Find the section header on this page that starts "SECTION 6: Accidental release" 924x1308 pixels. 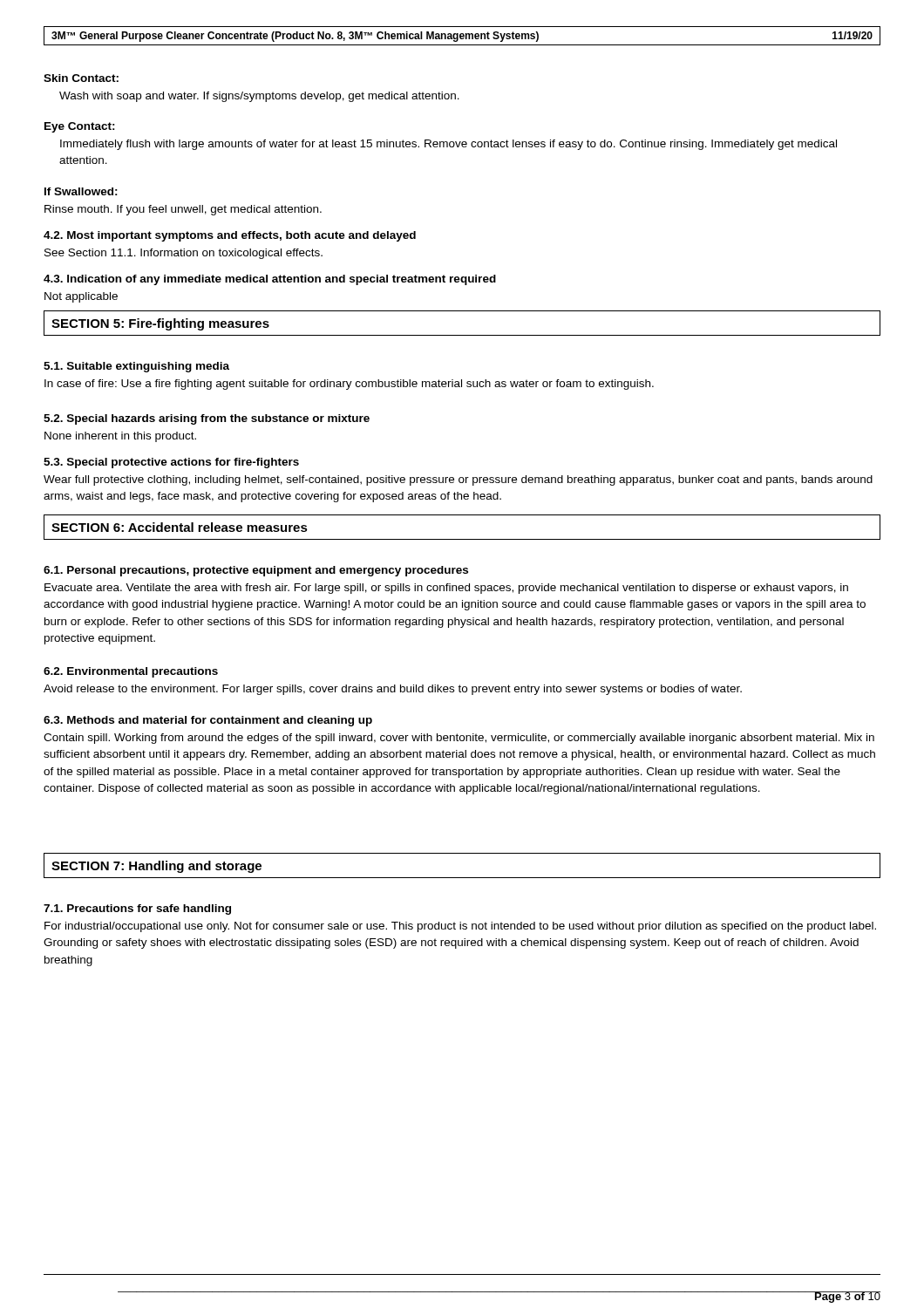pyautogui.click(x=179, y=527)
